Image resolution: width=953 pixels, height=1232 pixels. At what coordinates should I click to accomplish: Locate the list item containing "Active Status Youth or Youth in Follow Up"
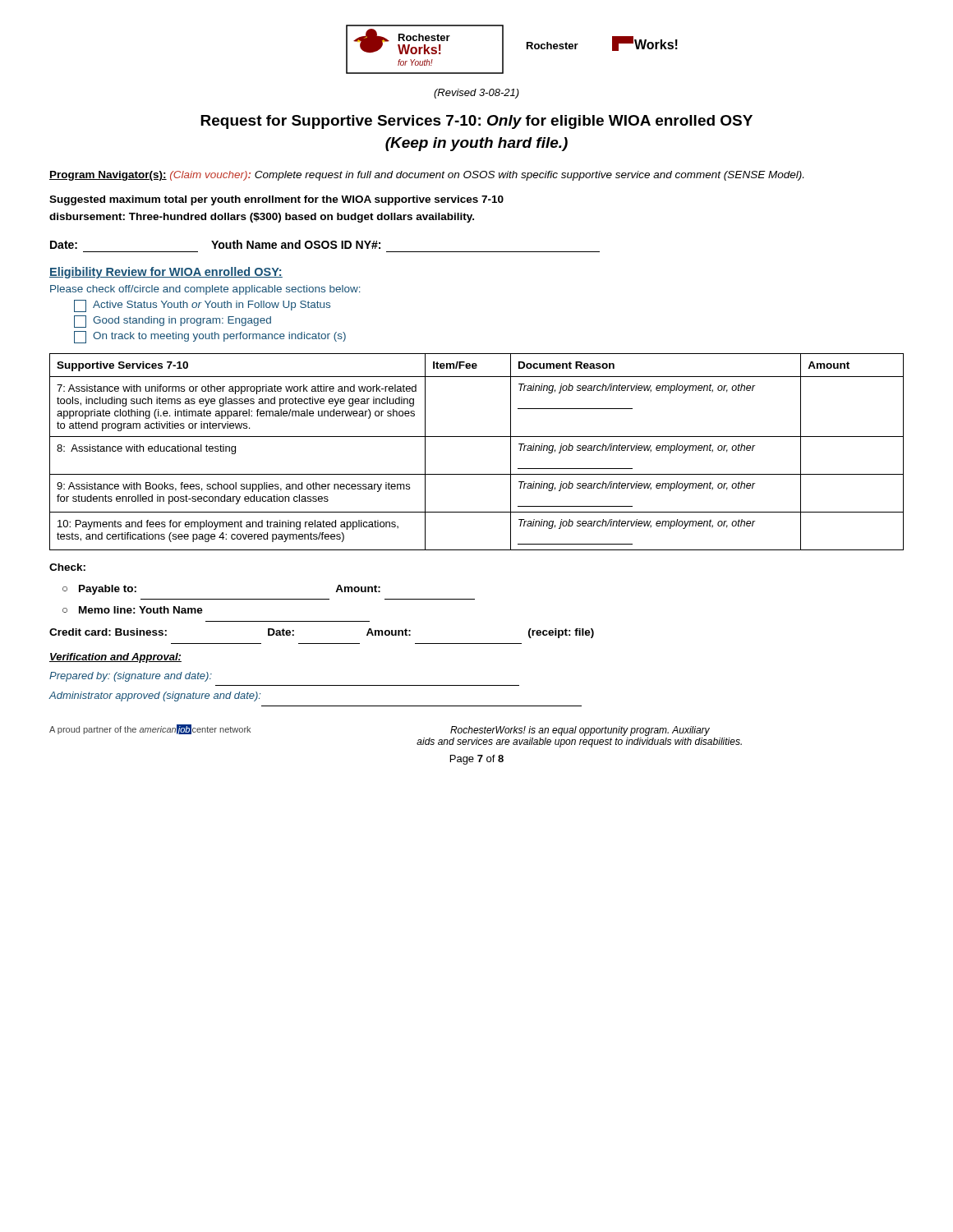[x=202, y=305]
